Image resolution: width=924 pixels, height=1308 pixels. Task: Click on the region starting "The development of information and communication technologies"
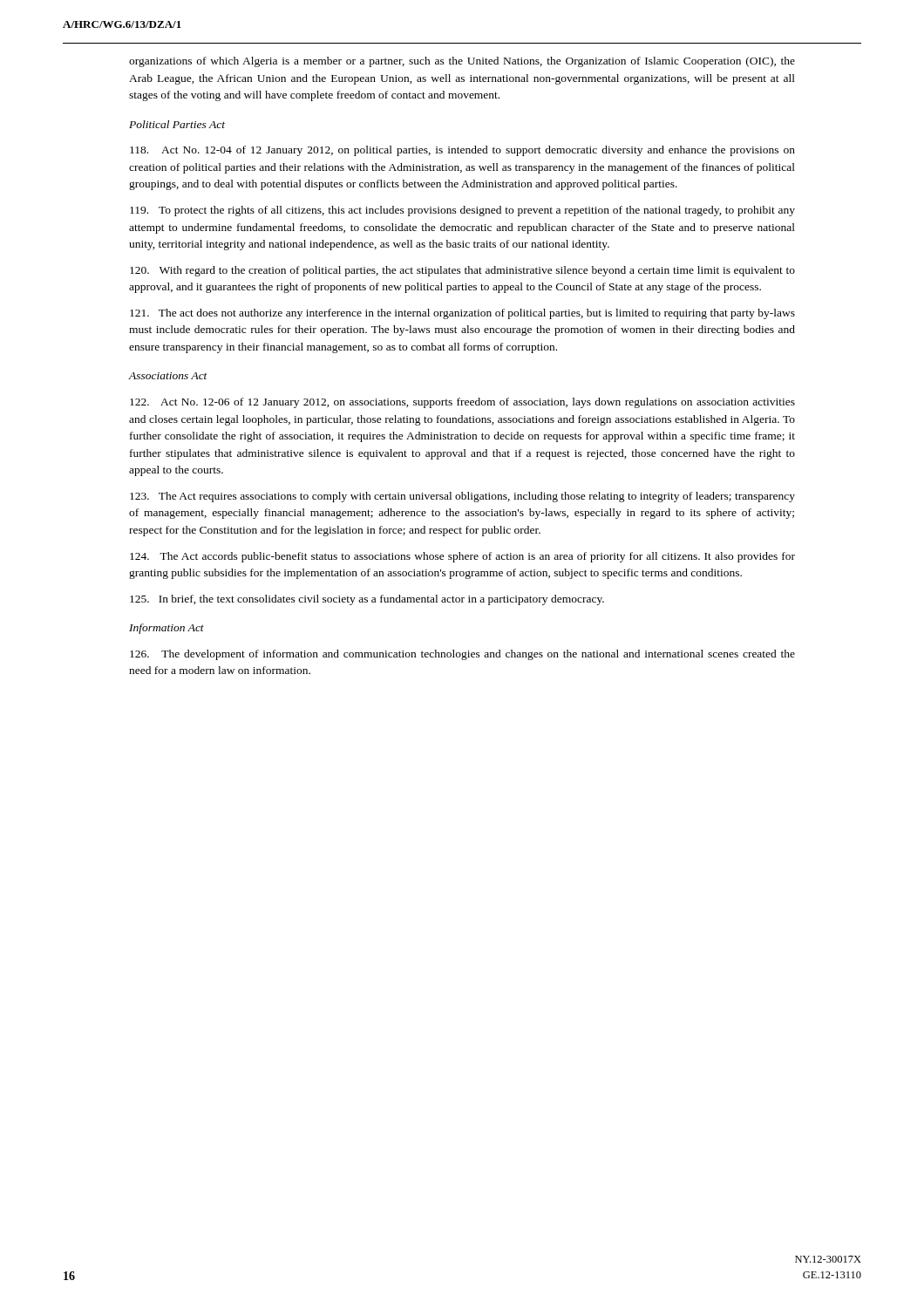462,662
